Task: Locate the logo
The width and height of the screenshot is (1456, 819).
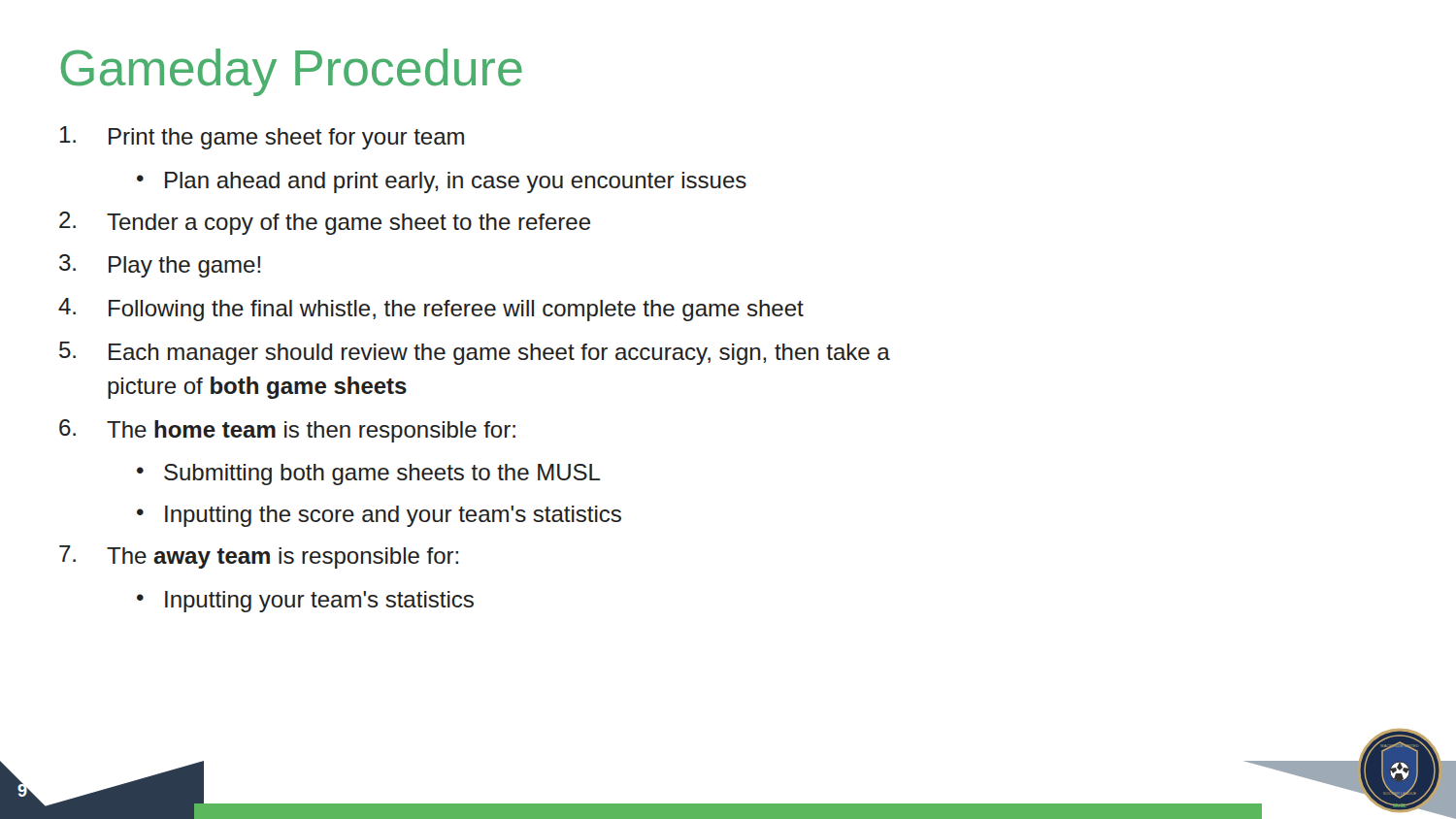Action: 1400,770
